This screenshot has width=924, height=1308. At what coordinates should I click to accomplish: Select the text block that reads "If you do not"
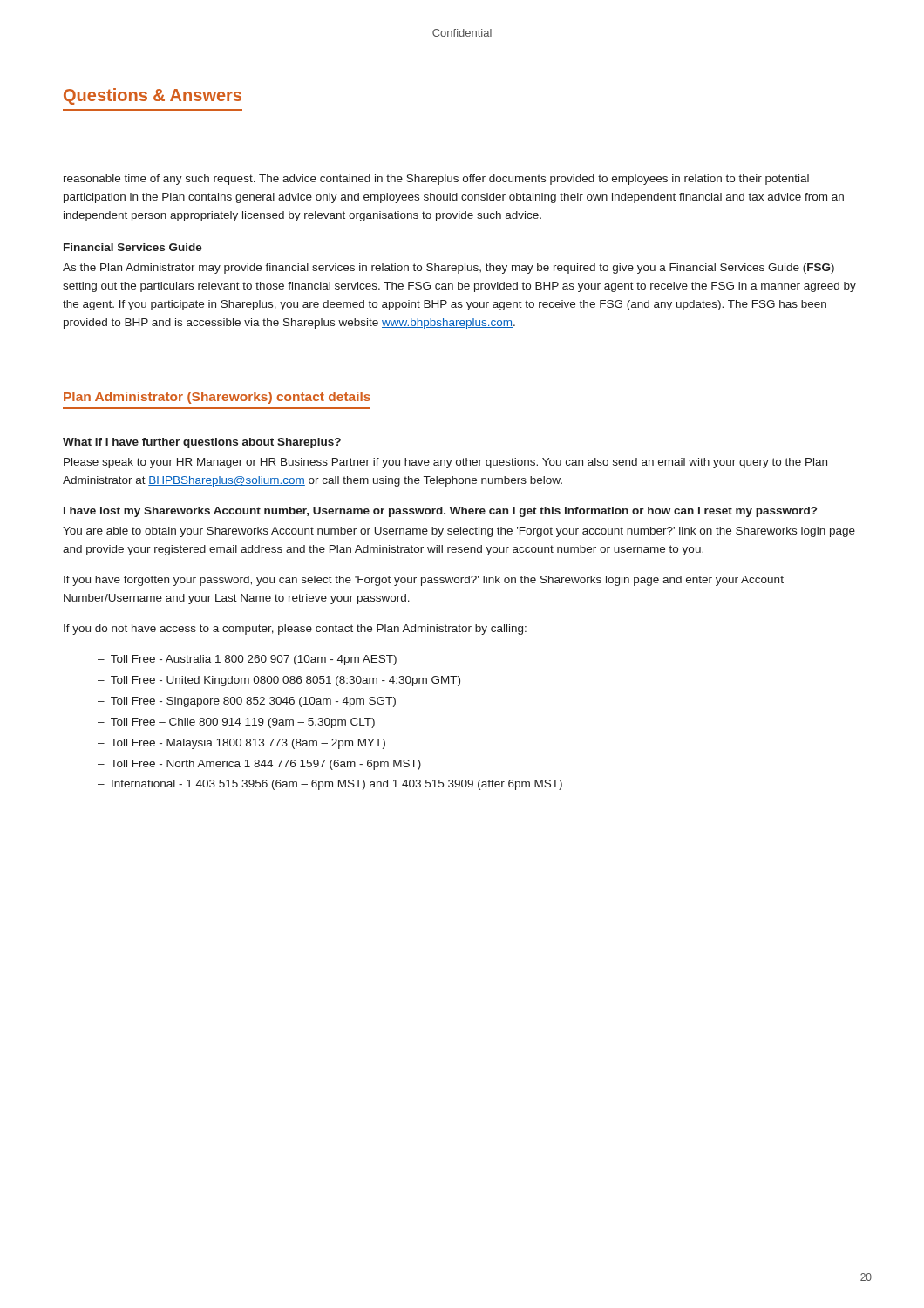[295, 628]
